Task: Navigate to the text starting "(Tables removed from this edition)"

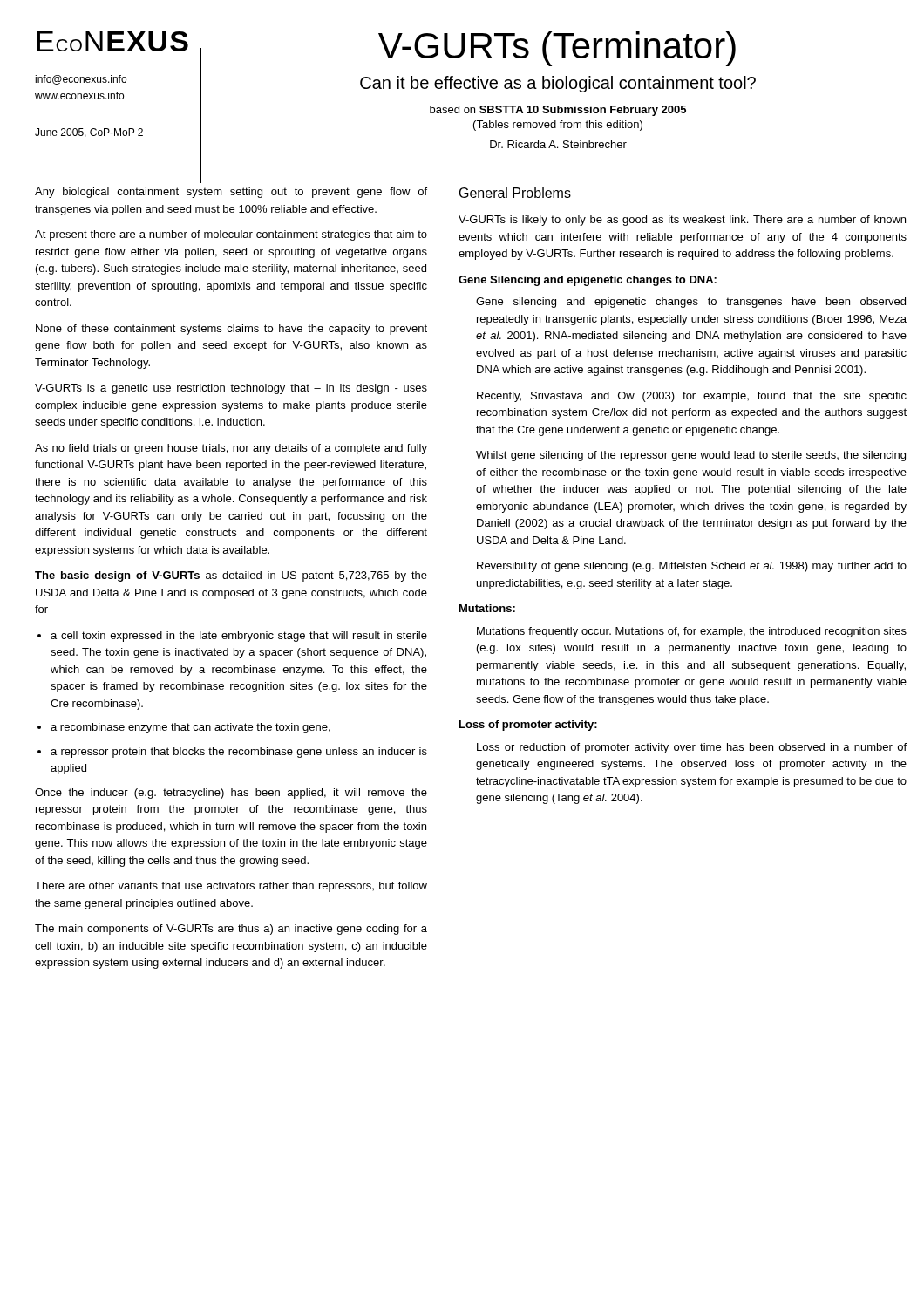Action: click(558, 124)
